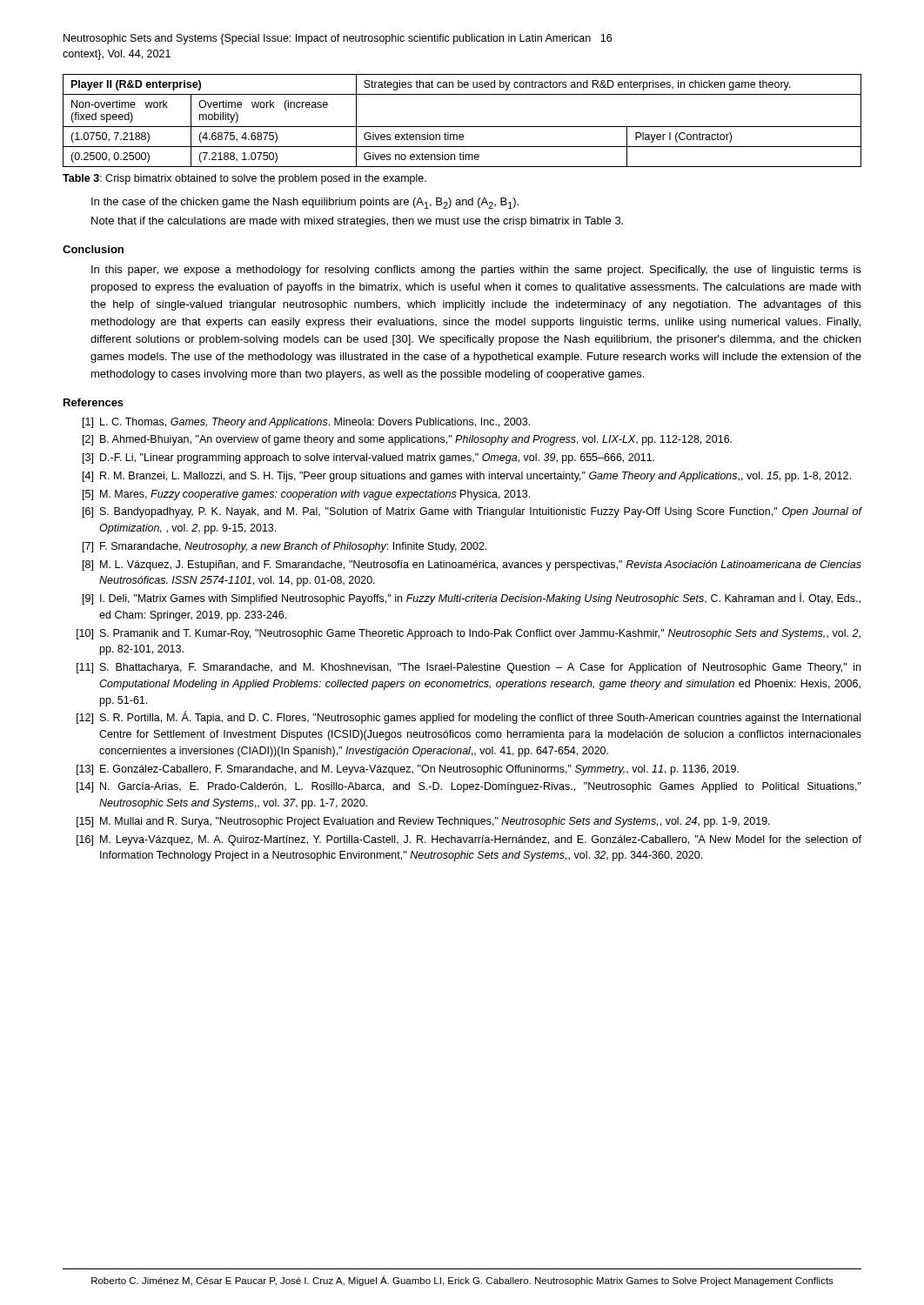Select the element starting "[9] I. Deli, "Matrix Games"

[x=462, y=607]
